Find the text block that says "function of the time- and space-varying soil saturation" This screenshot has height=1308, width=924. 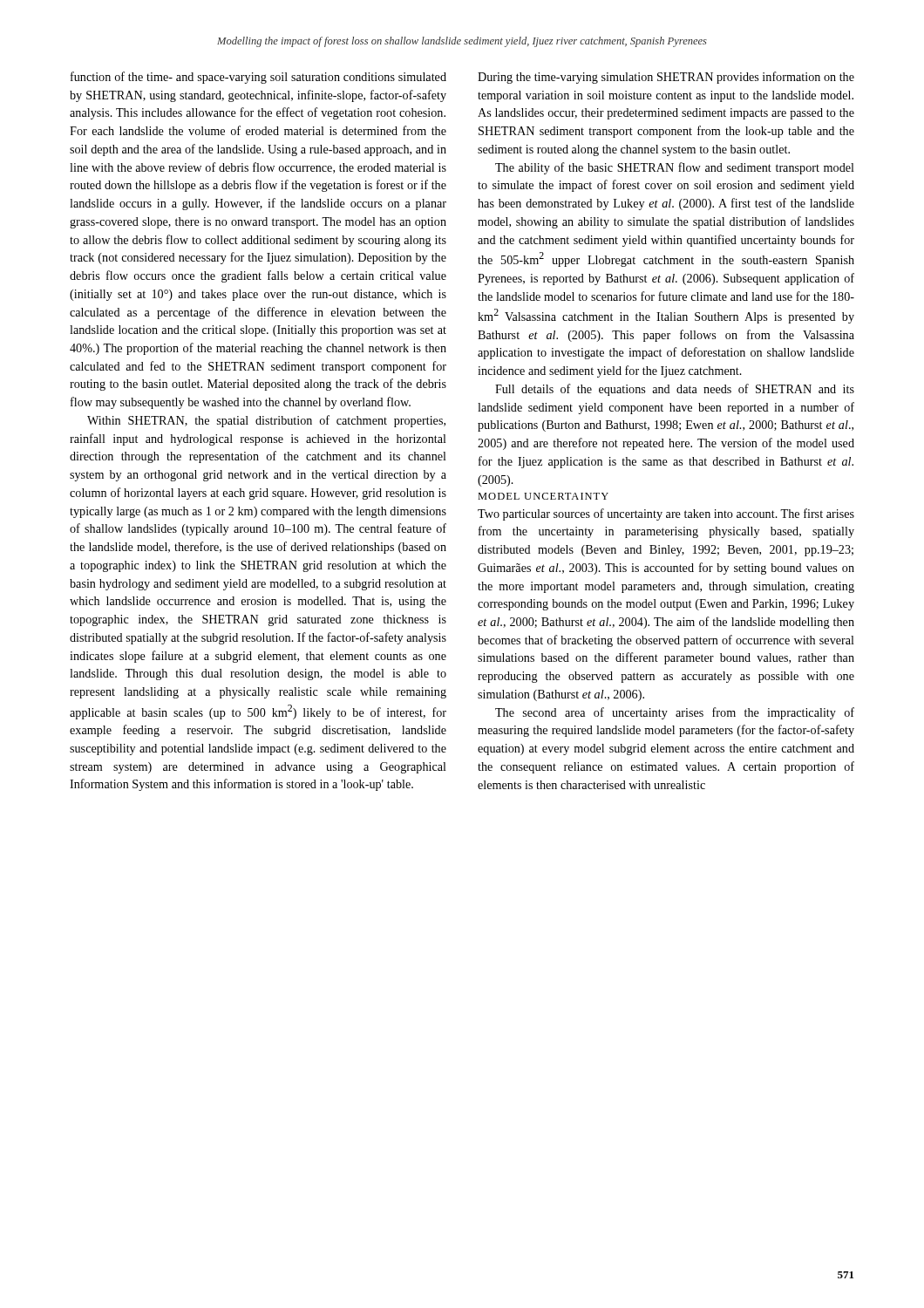pyautogui.click(x=258, y=239)
